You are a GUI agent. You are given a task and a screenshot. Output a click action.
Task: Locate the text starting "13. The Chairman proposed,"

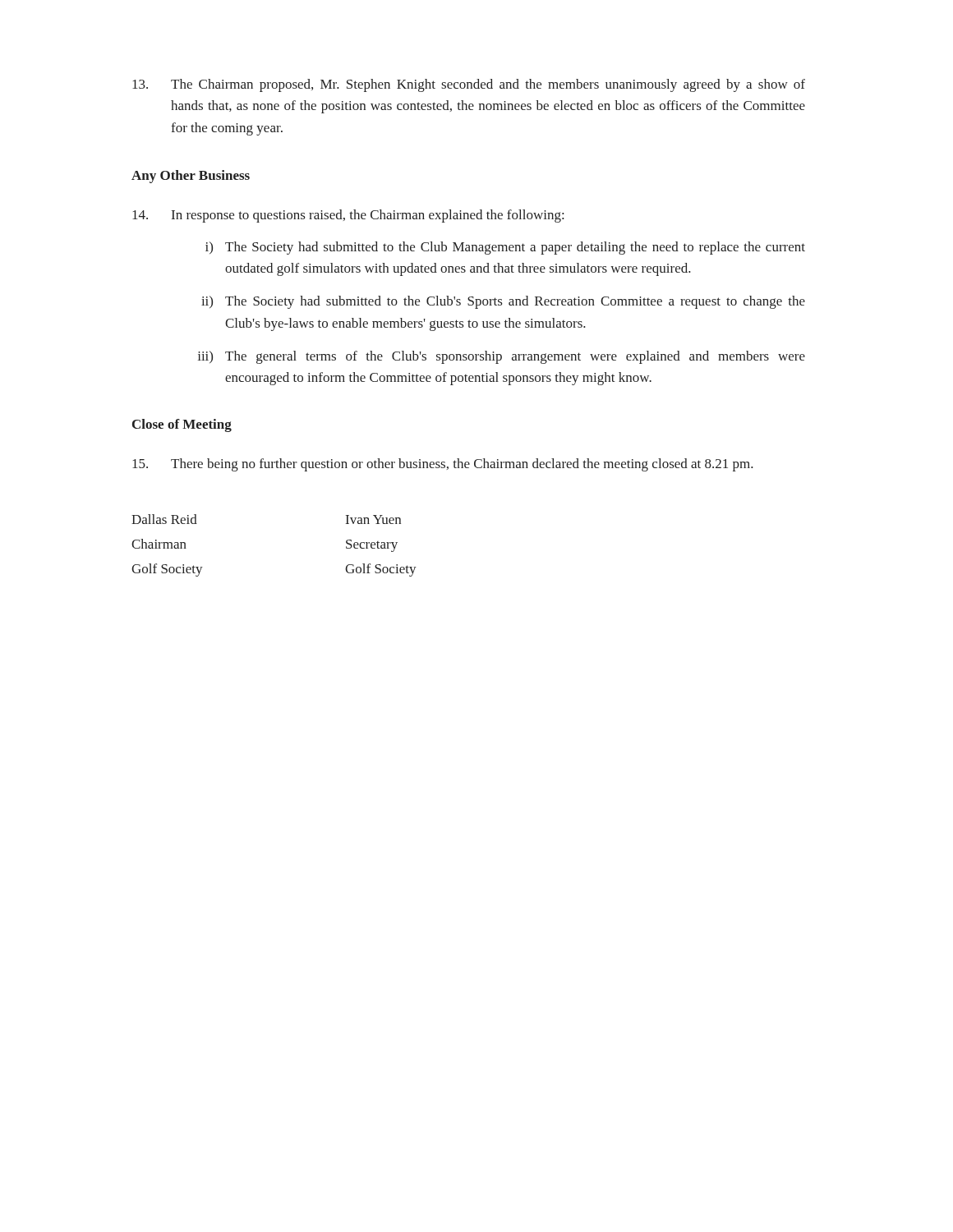[468, 106]
